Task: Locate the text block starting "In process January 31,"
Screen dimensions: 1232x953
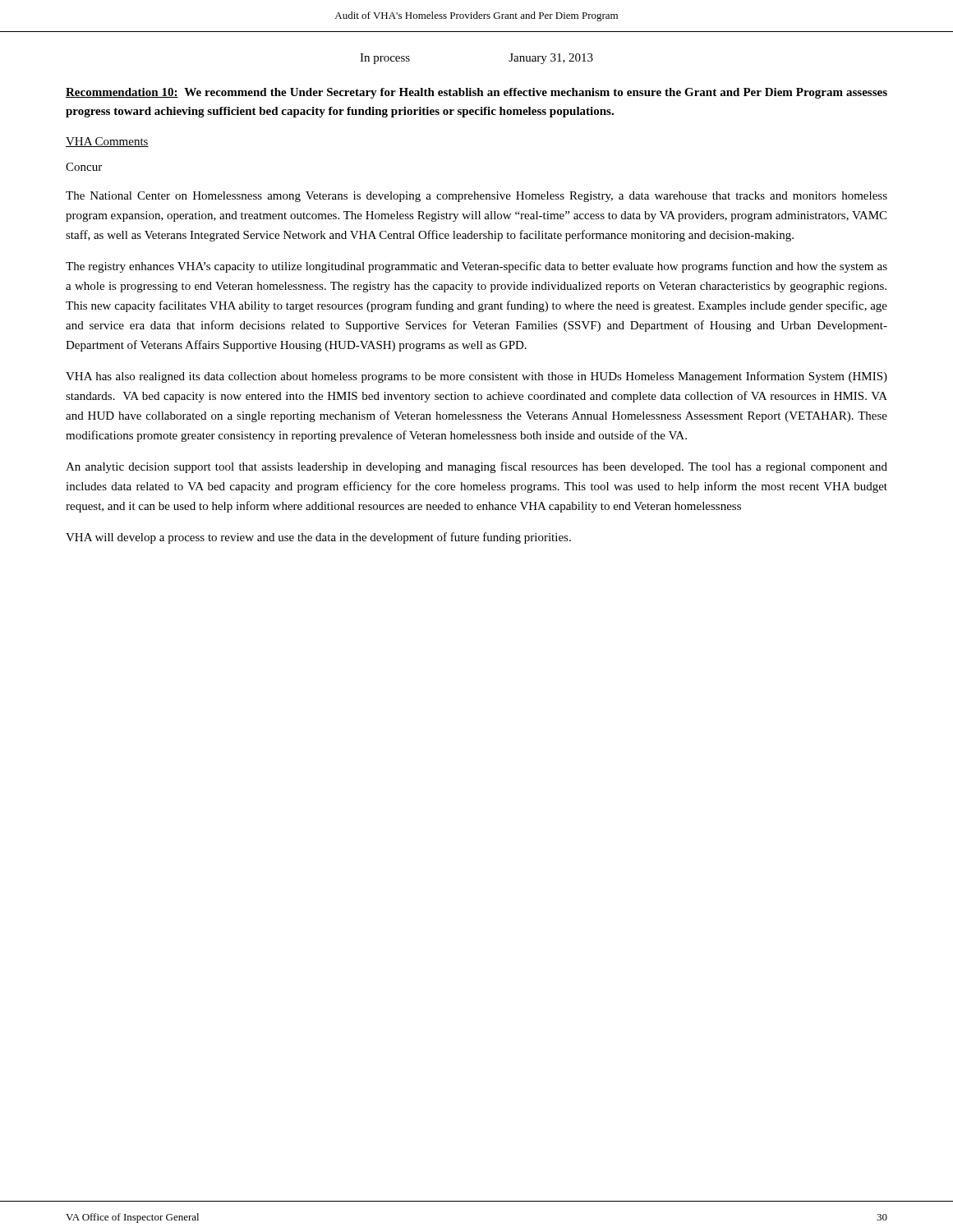Action: pyautogui.click(x=384, y=59)
